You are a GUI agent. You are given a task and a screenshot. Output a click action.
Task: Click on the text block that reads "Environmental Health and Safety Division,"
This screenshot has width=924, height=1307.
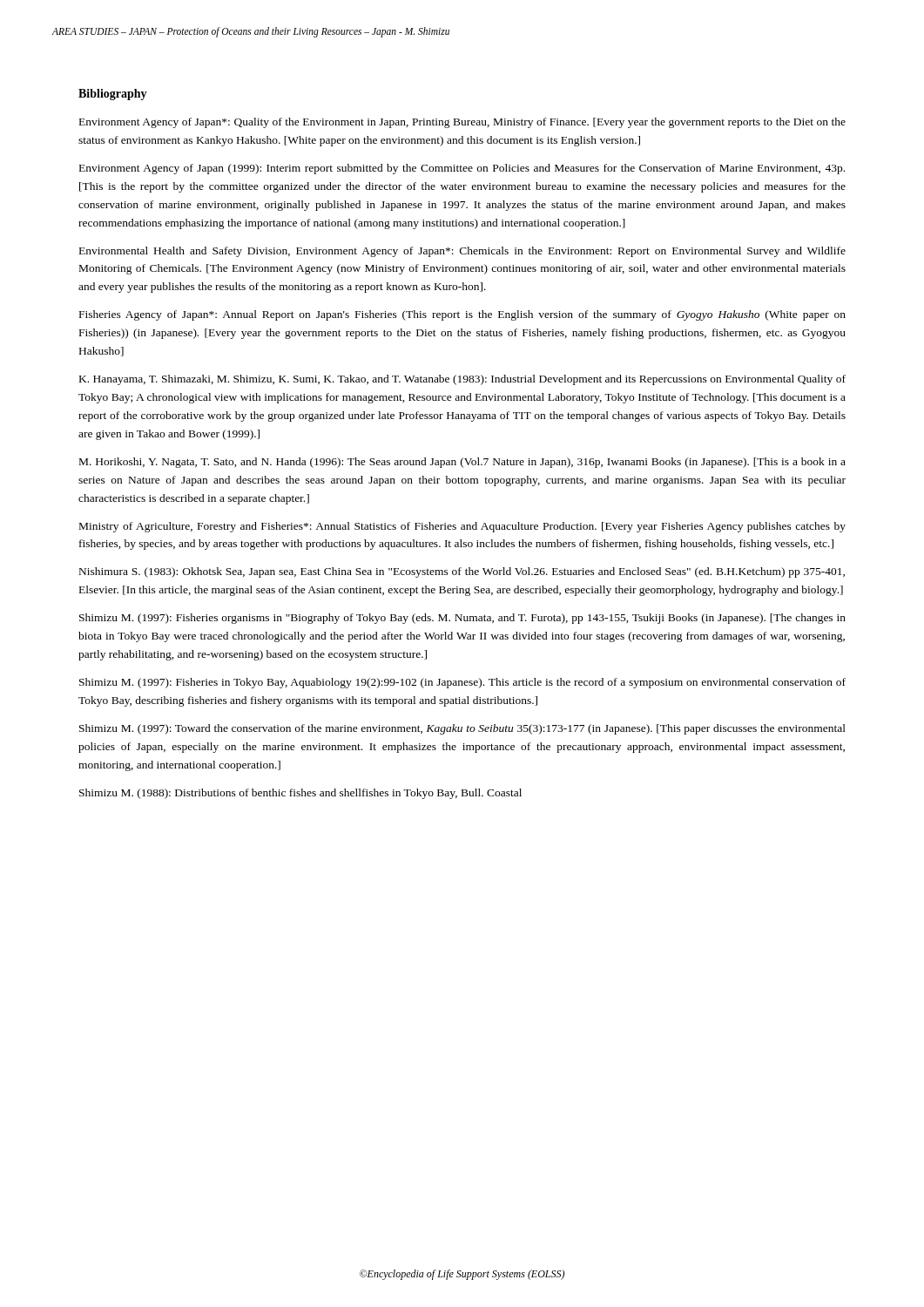click(462, 268)
